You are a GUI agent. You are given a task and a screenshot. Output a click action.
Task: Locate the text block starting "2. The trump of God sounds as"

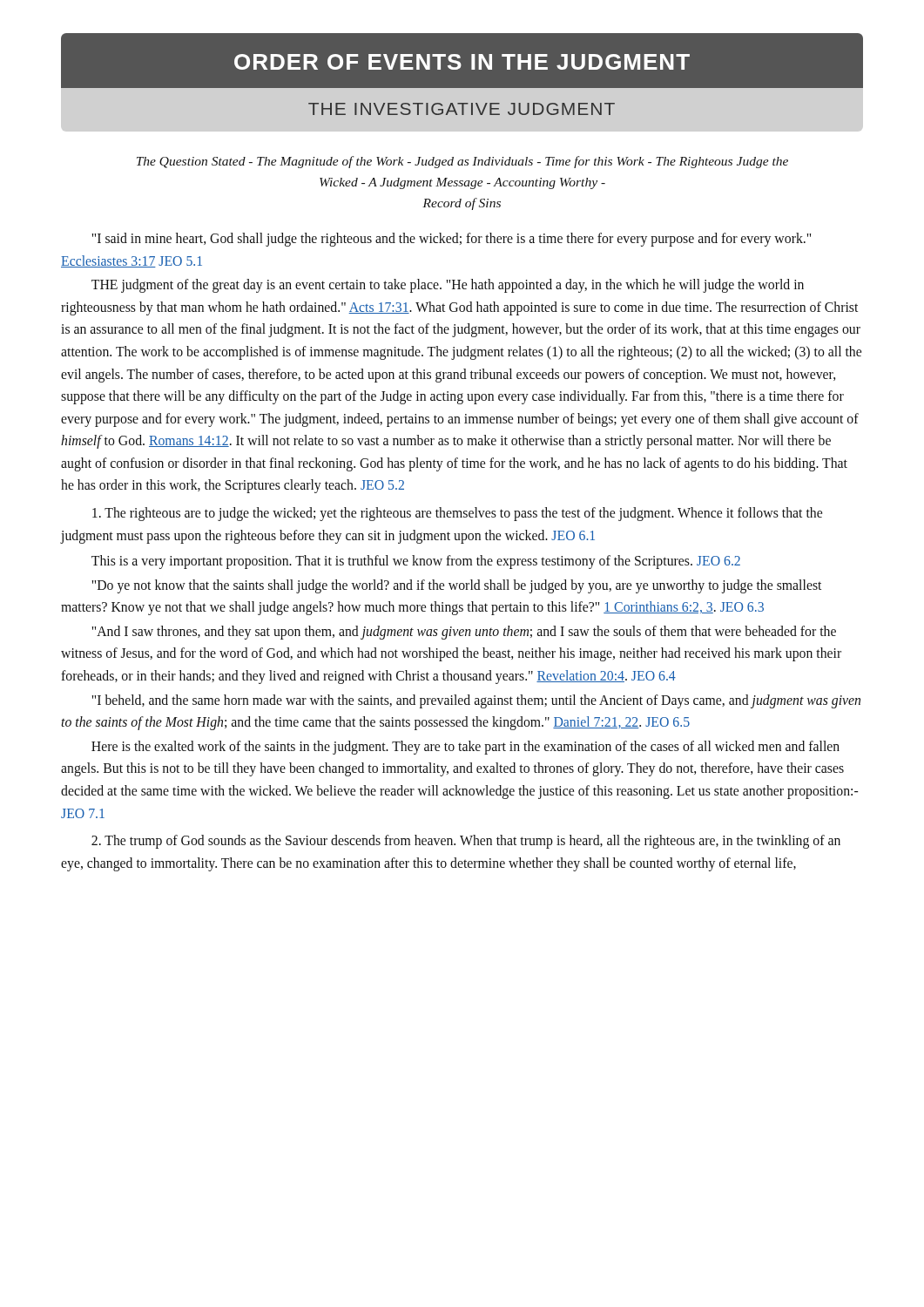(451, 852)
